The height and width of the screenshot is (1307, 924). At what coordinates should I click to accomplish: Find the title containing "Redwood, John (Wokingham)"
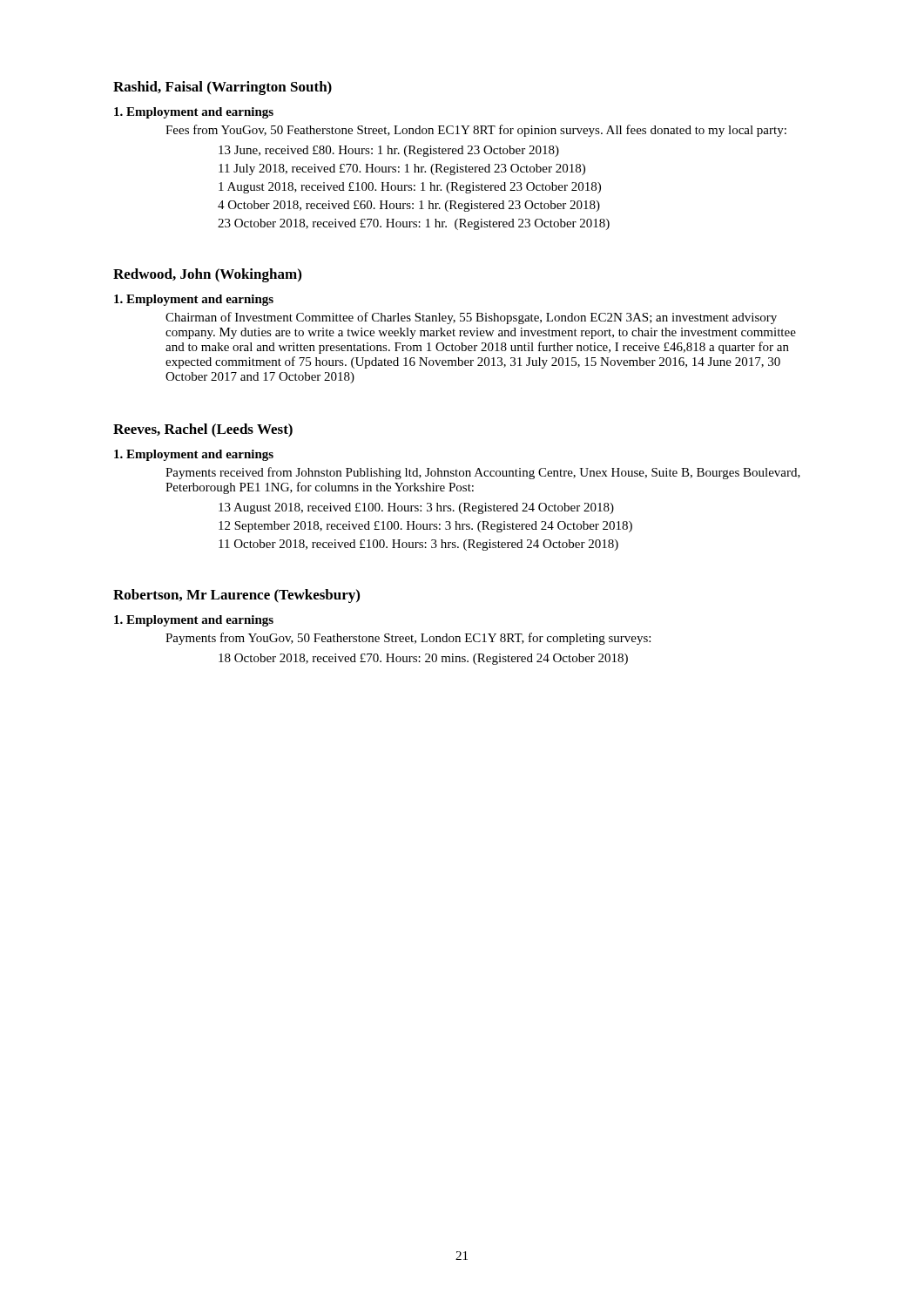[x=208, y=274]
